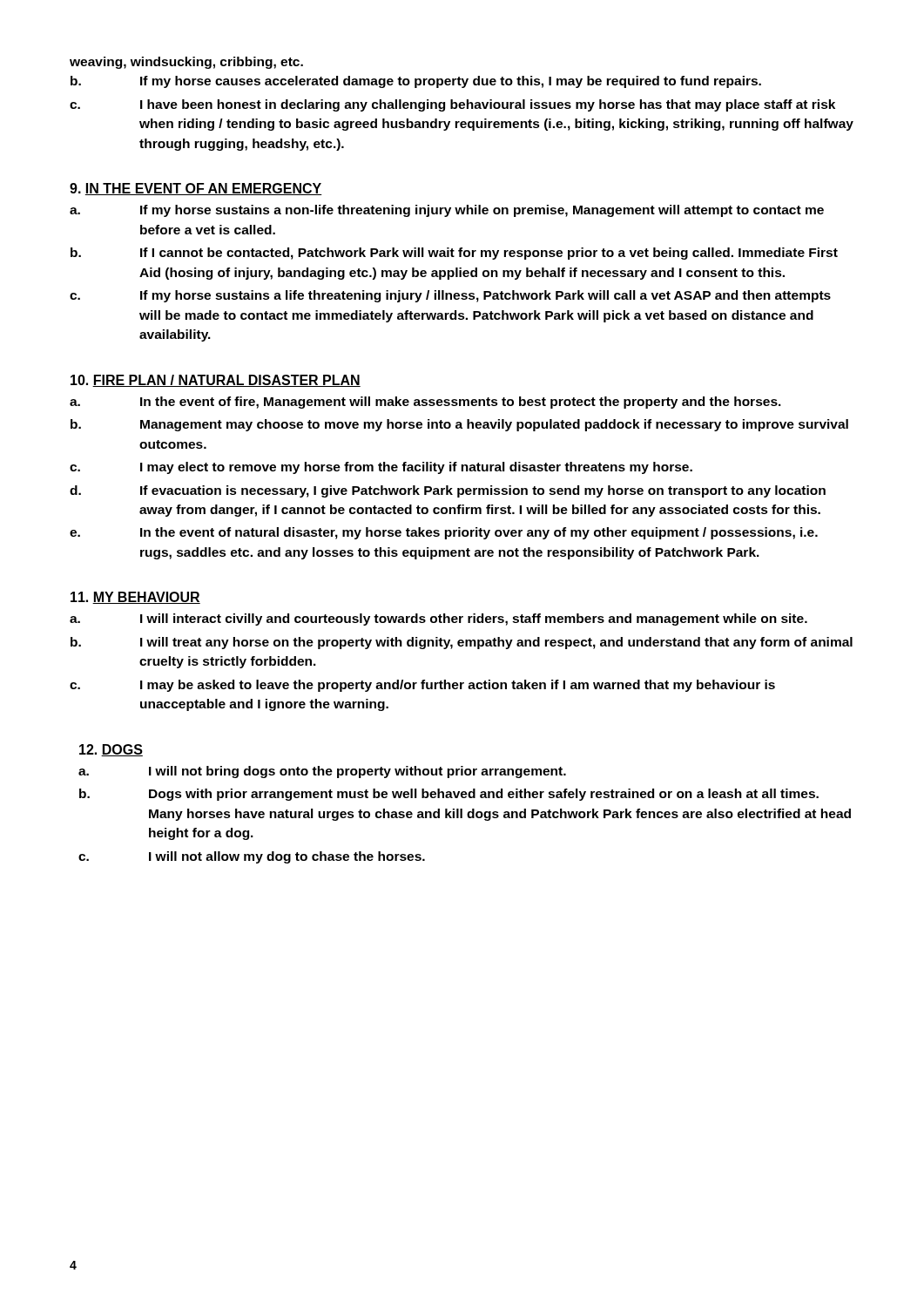This screenshot has height=1307, width=924.
Task: Locate the block of text that opens with "a. In the event of"
Action: [462, 402]
